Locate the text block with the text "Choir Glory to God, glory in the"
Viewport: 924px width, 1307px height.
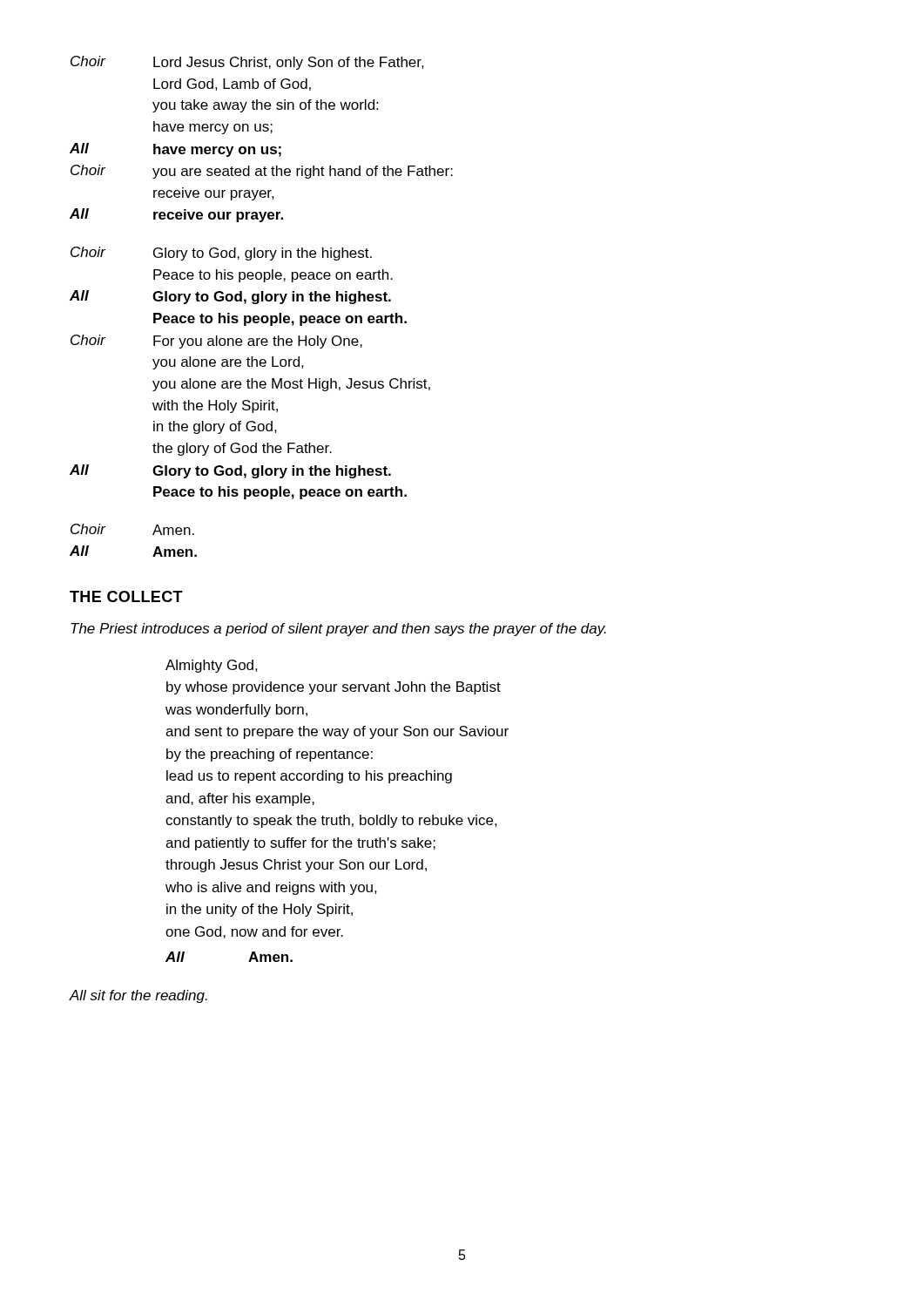[221, 254]
